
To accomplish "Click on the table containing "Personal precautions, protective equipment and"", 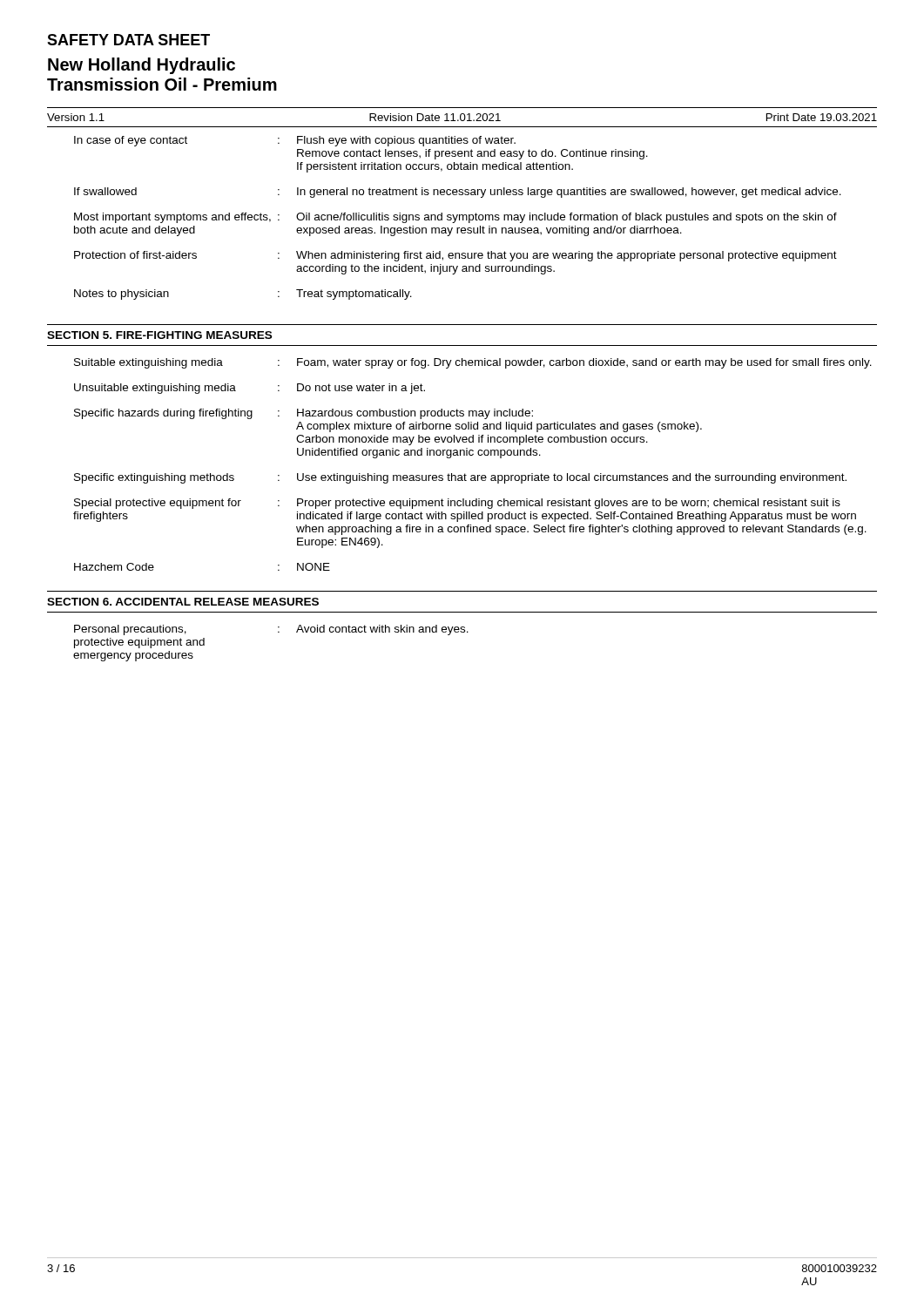I will tap(462, 642).
